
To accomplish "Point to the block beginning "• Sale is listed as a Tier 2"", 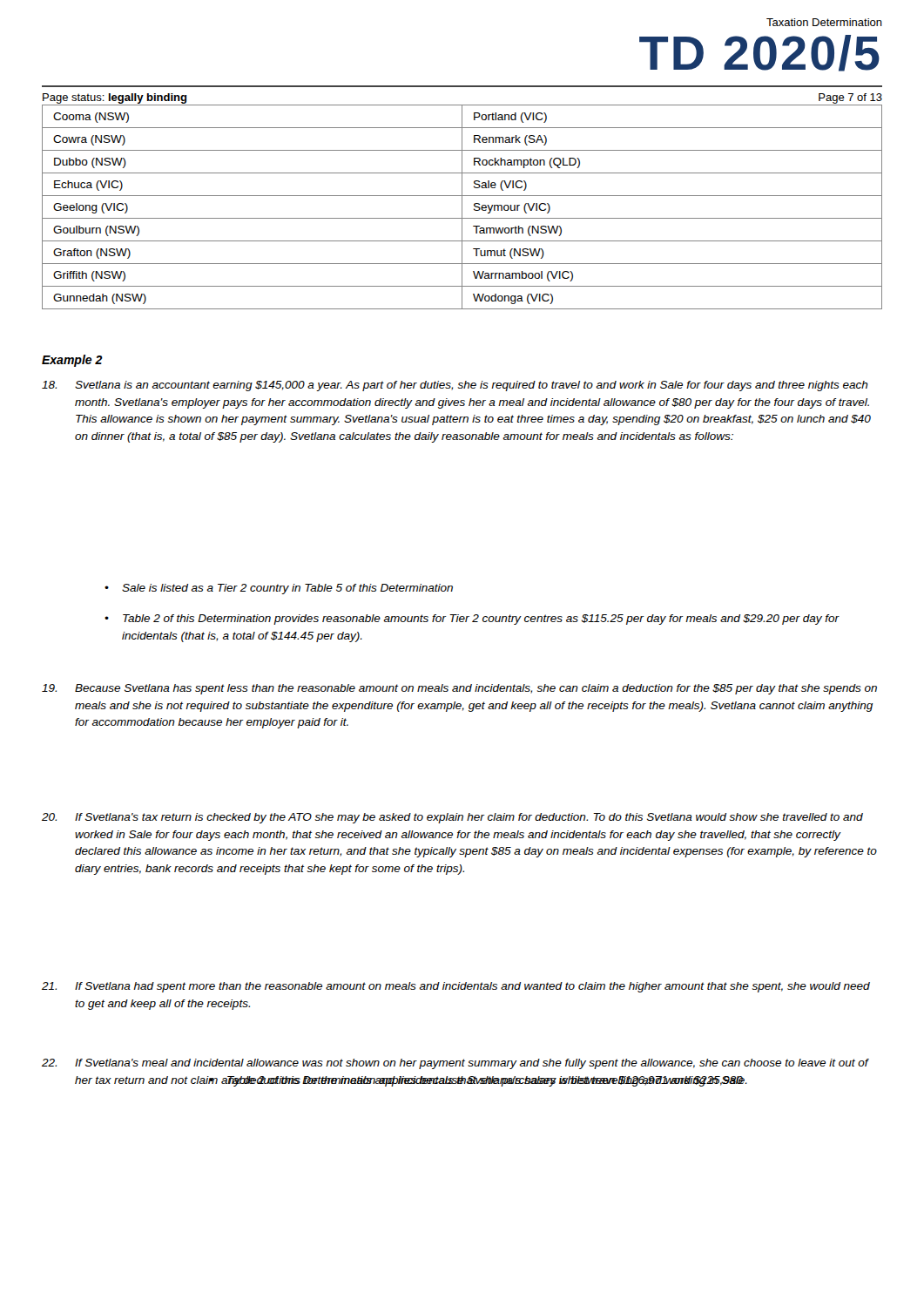I will click(279, 589).
